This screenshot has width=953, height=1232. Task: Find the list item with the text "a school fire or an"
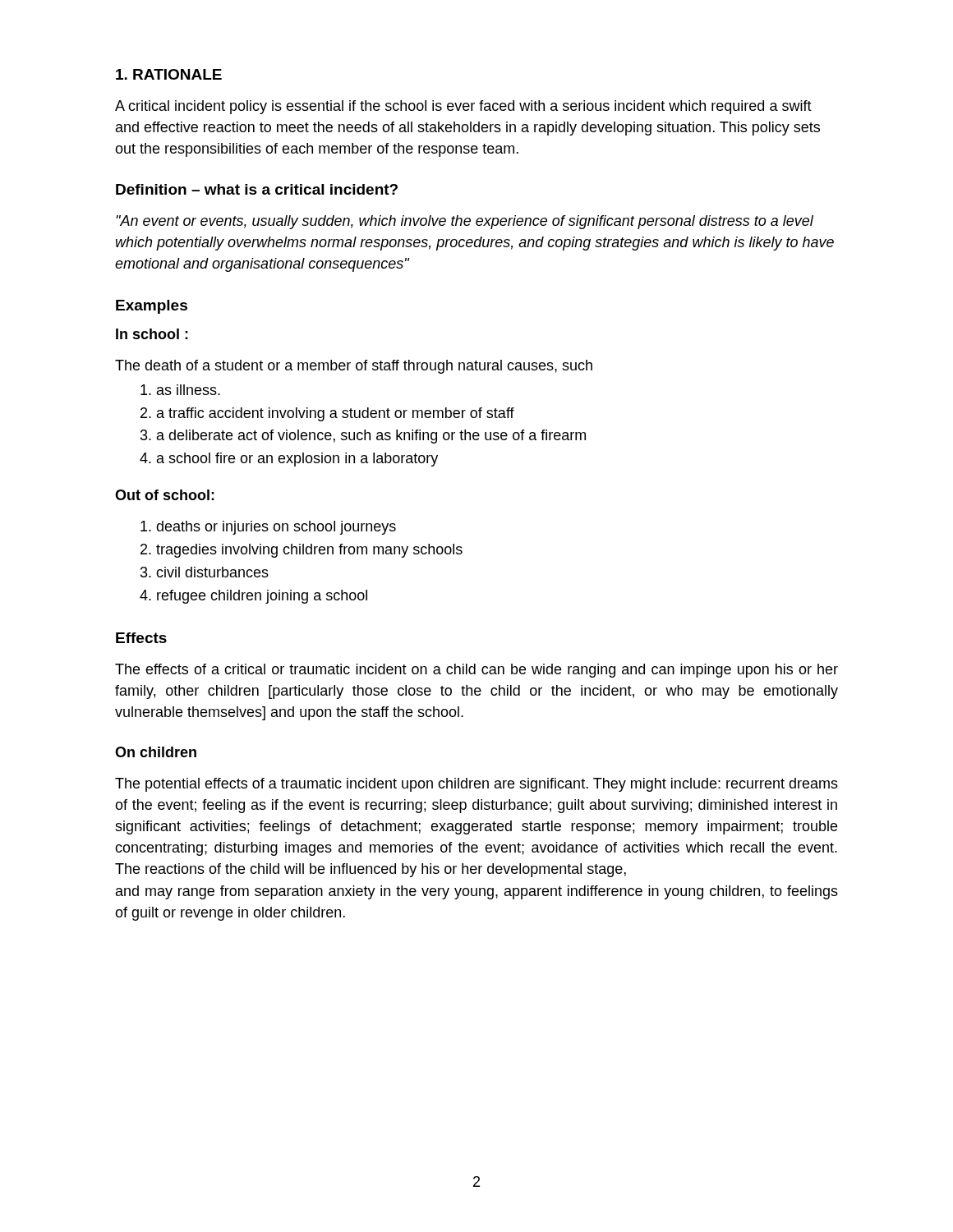(297, 460)
